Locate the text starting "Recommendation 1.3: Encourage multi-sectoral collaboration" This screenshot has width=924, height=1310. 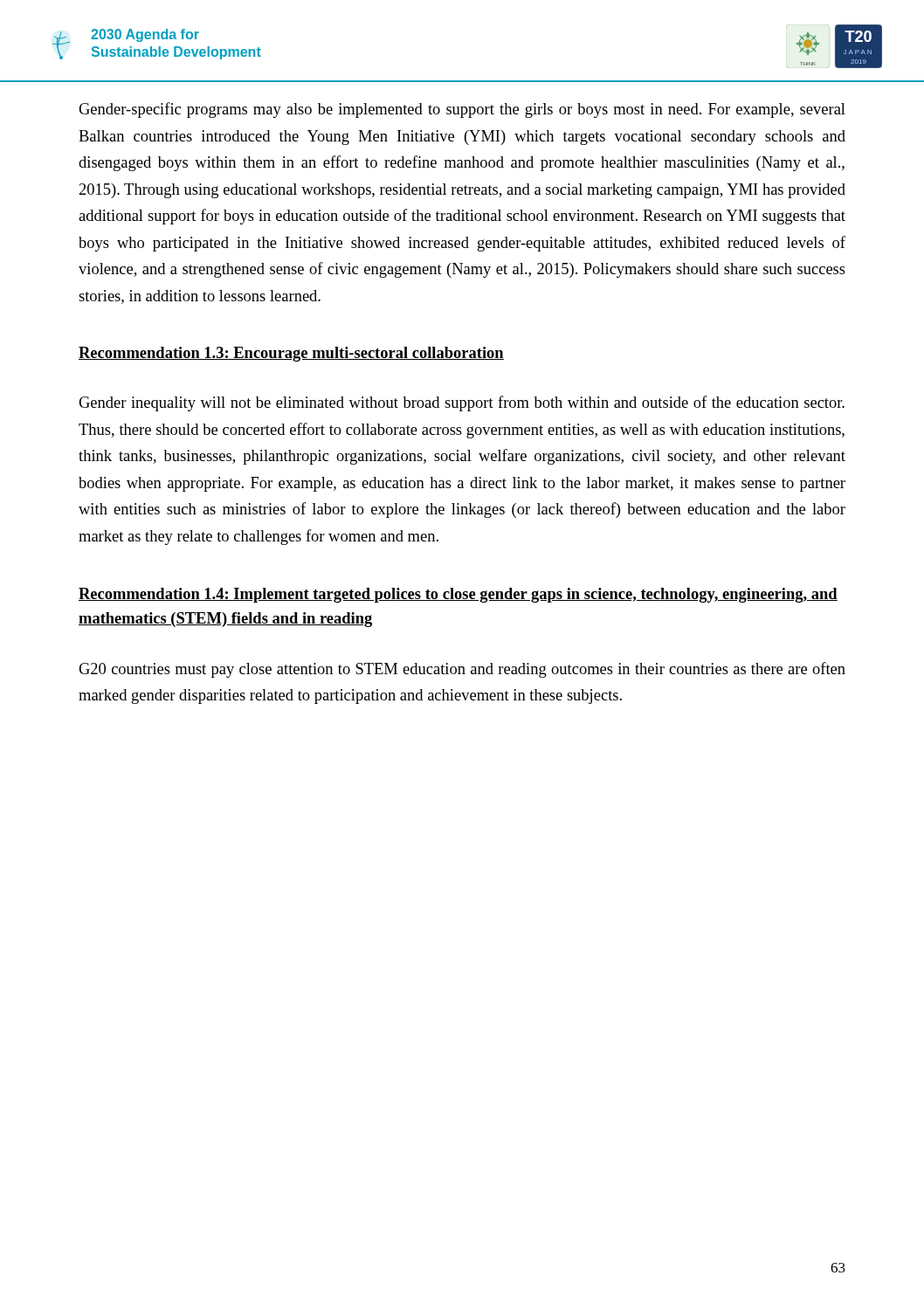[291, 353]
